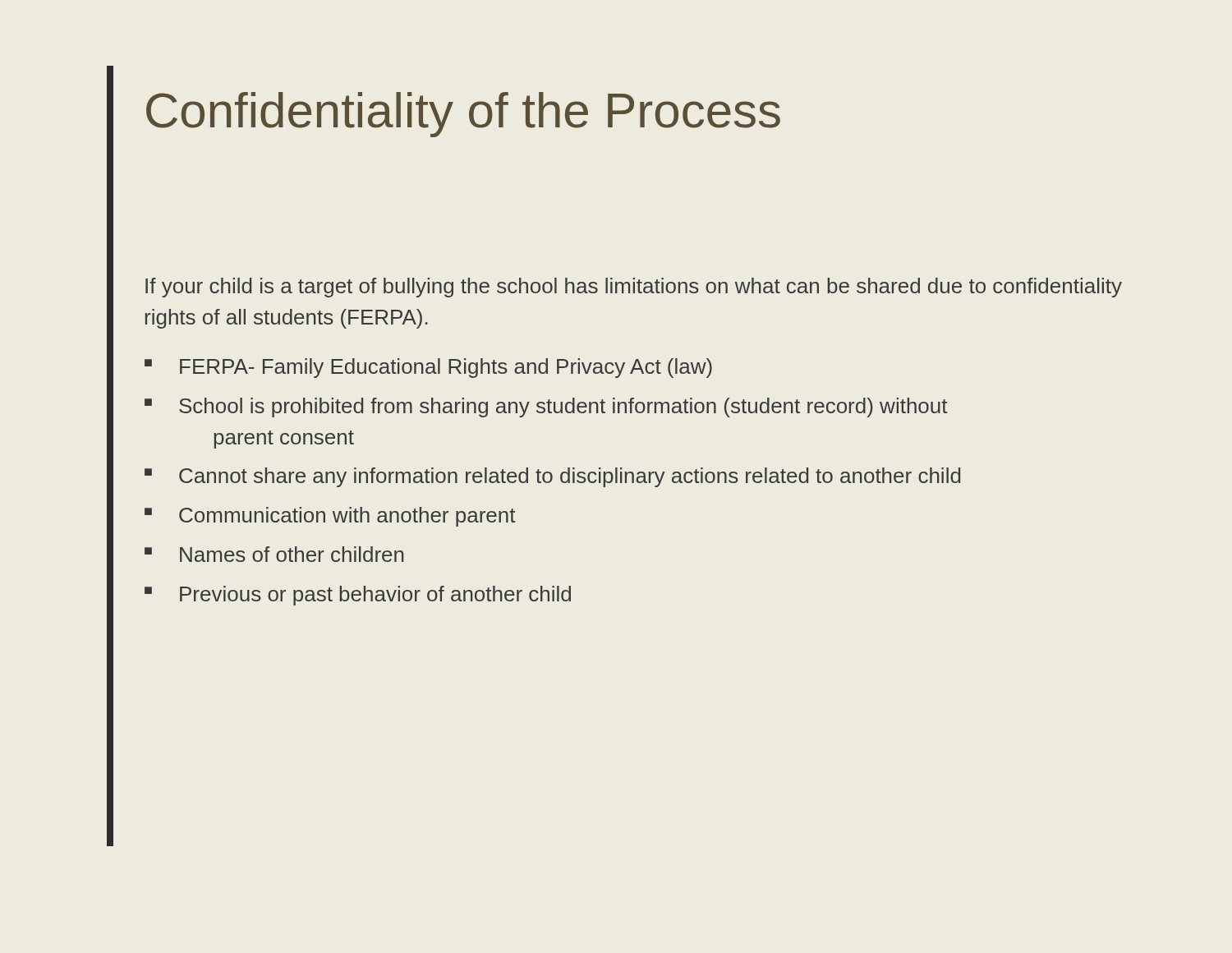Select the text starting "Confidentiality of the Process"
This screenshot has height=953, width=1232.
coord(639,111)
